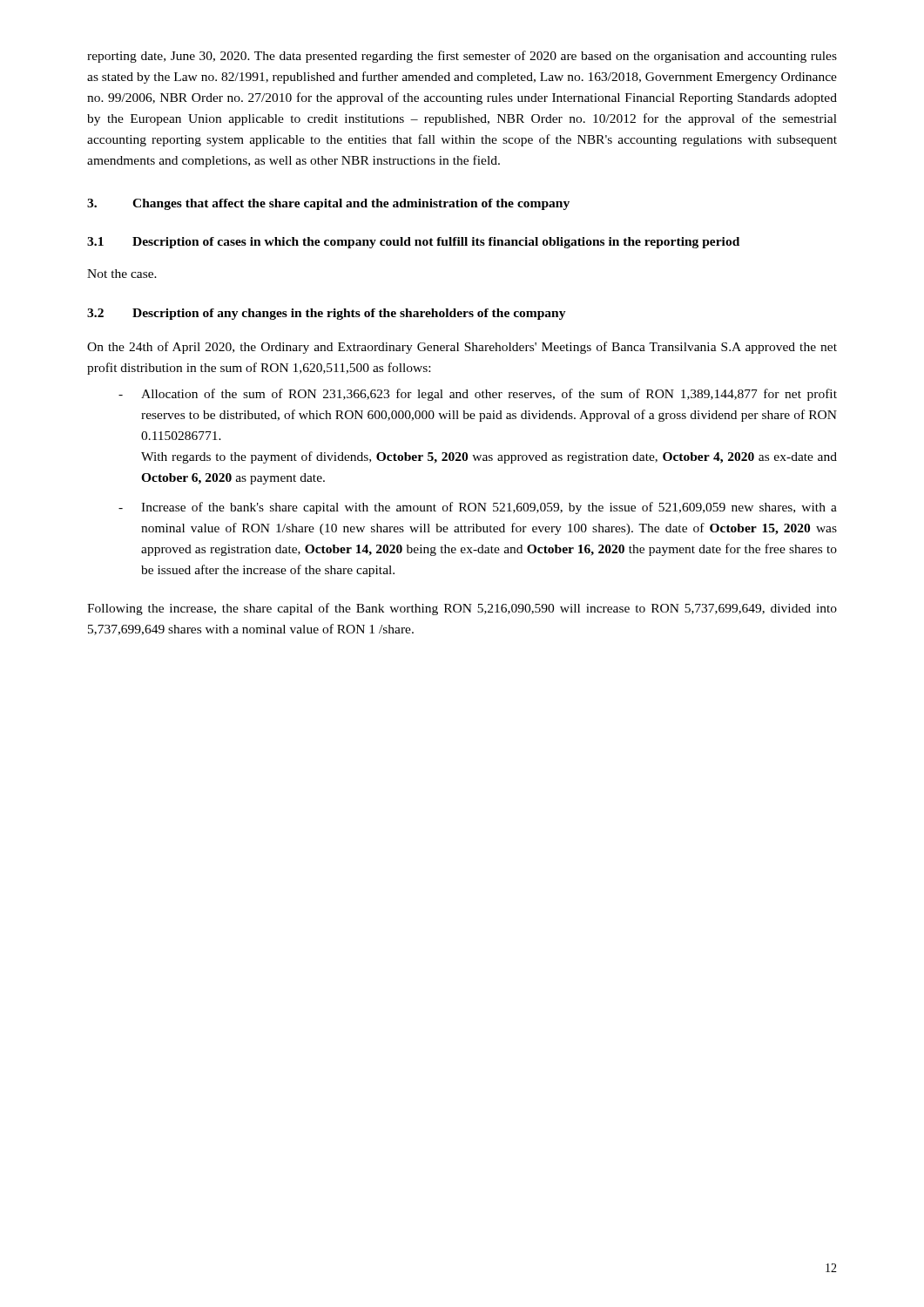
Task: Find the block on this page that starts "Following the increase, the share"
Action: pos(462,619)
